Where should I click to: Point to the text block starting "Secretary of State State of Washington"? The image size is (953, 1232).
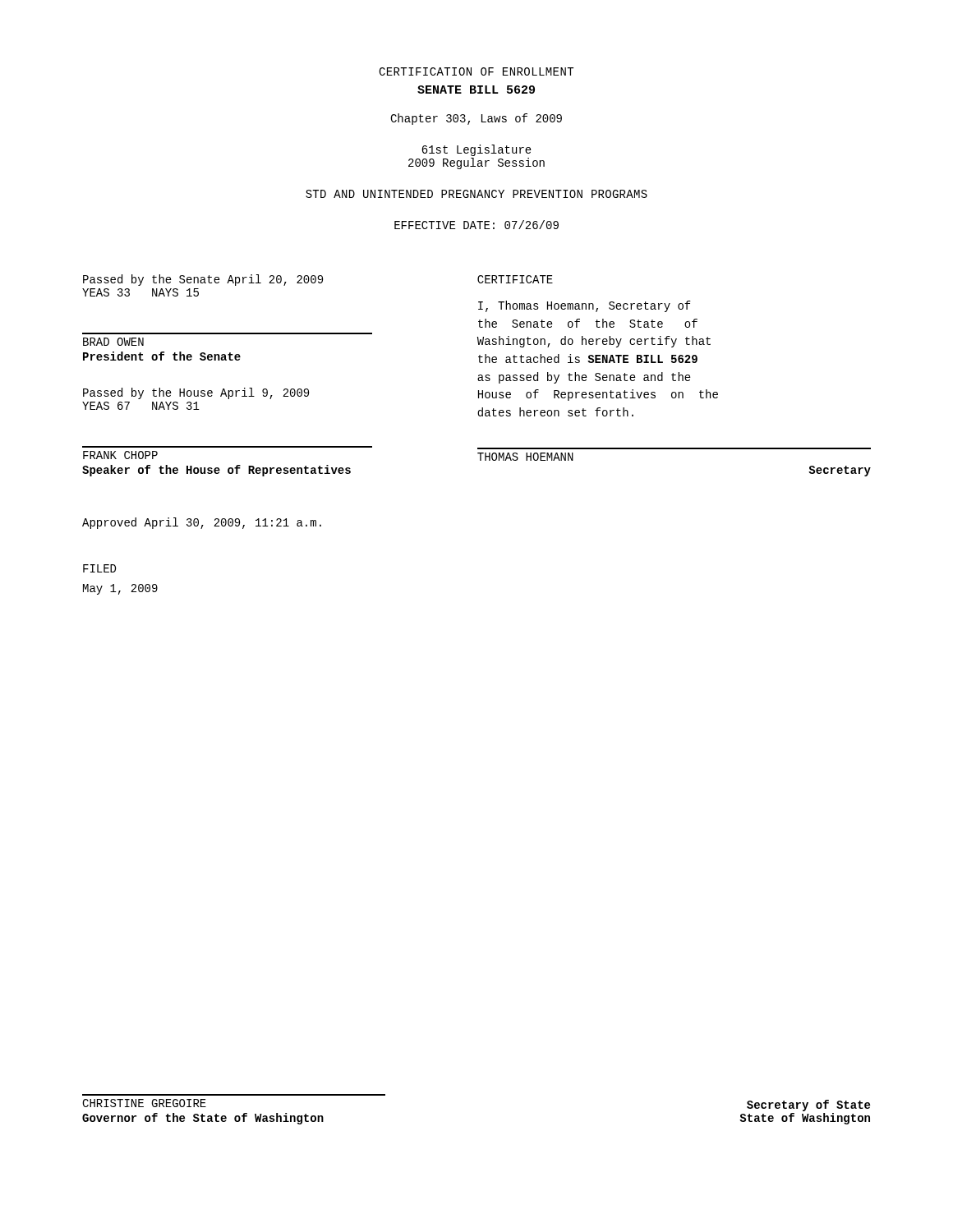pyautogui.click(x=805, y=1112)
